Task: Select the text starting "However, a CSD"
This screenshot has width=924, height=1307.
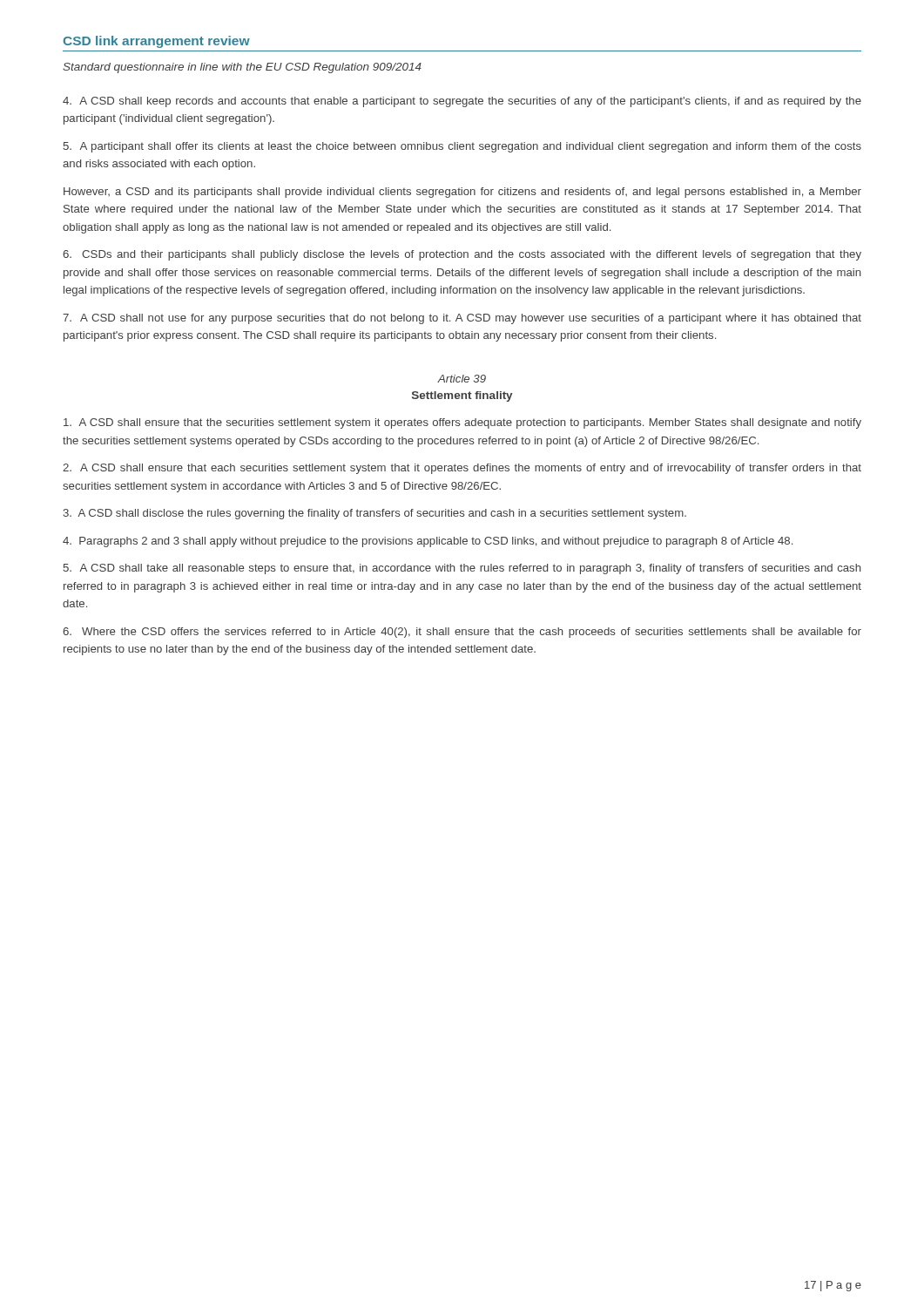Action: pos(462,209)
